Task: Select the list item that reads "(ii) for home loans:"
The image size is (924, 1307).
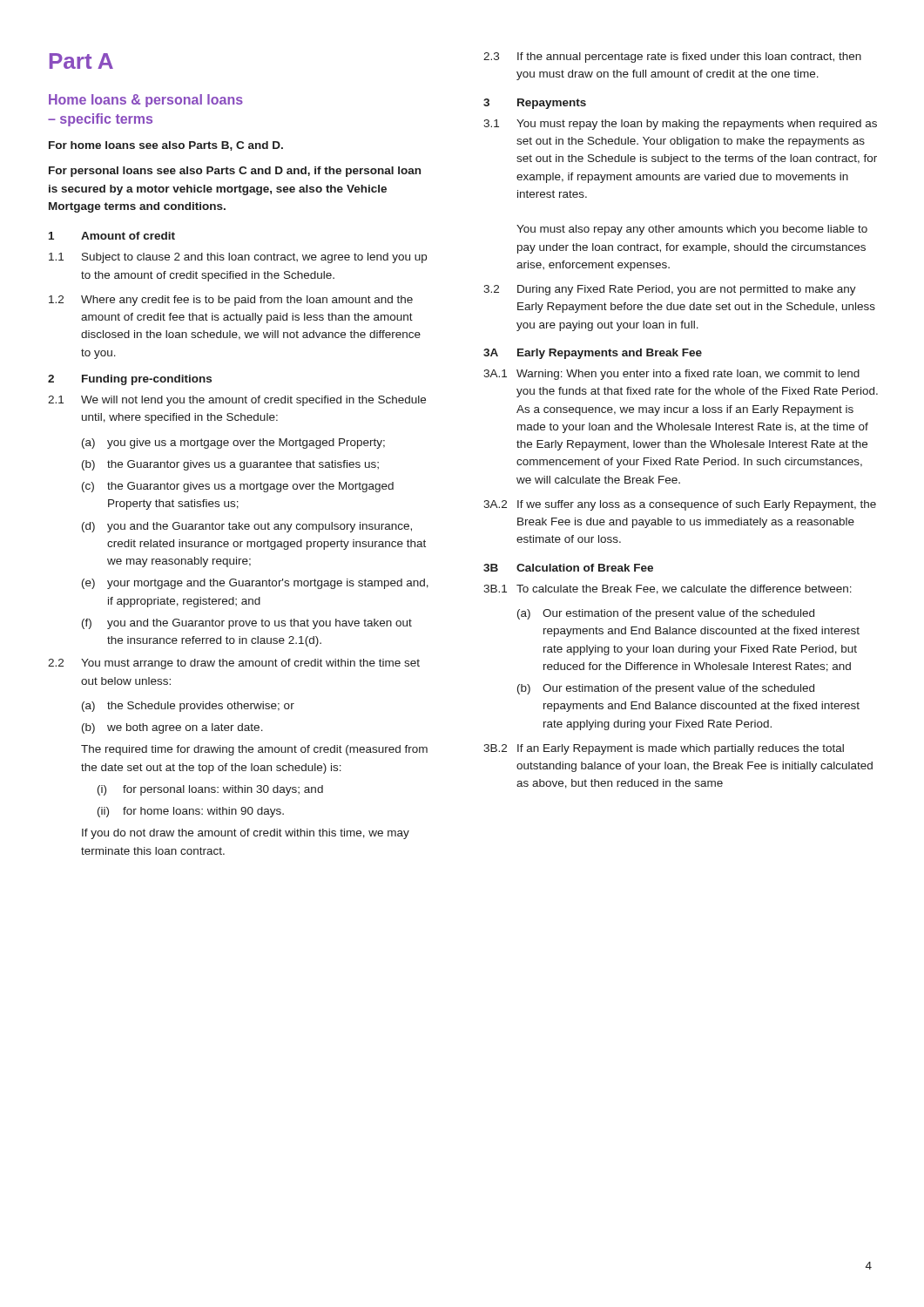Action: (x=264, y=811)
